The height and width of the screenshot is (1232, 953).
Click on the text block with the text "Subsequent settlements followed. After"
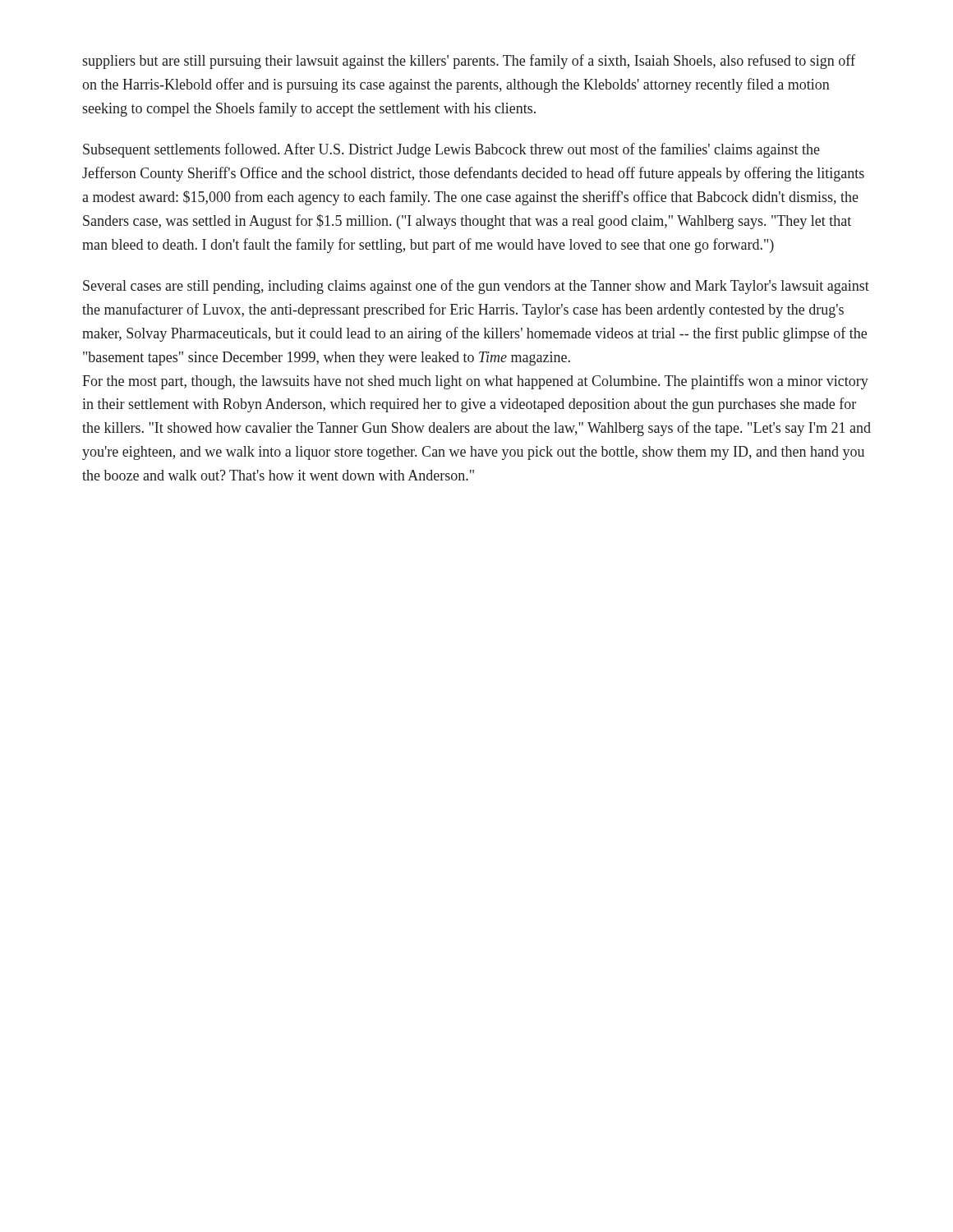[x=473, y=197]
